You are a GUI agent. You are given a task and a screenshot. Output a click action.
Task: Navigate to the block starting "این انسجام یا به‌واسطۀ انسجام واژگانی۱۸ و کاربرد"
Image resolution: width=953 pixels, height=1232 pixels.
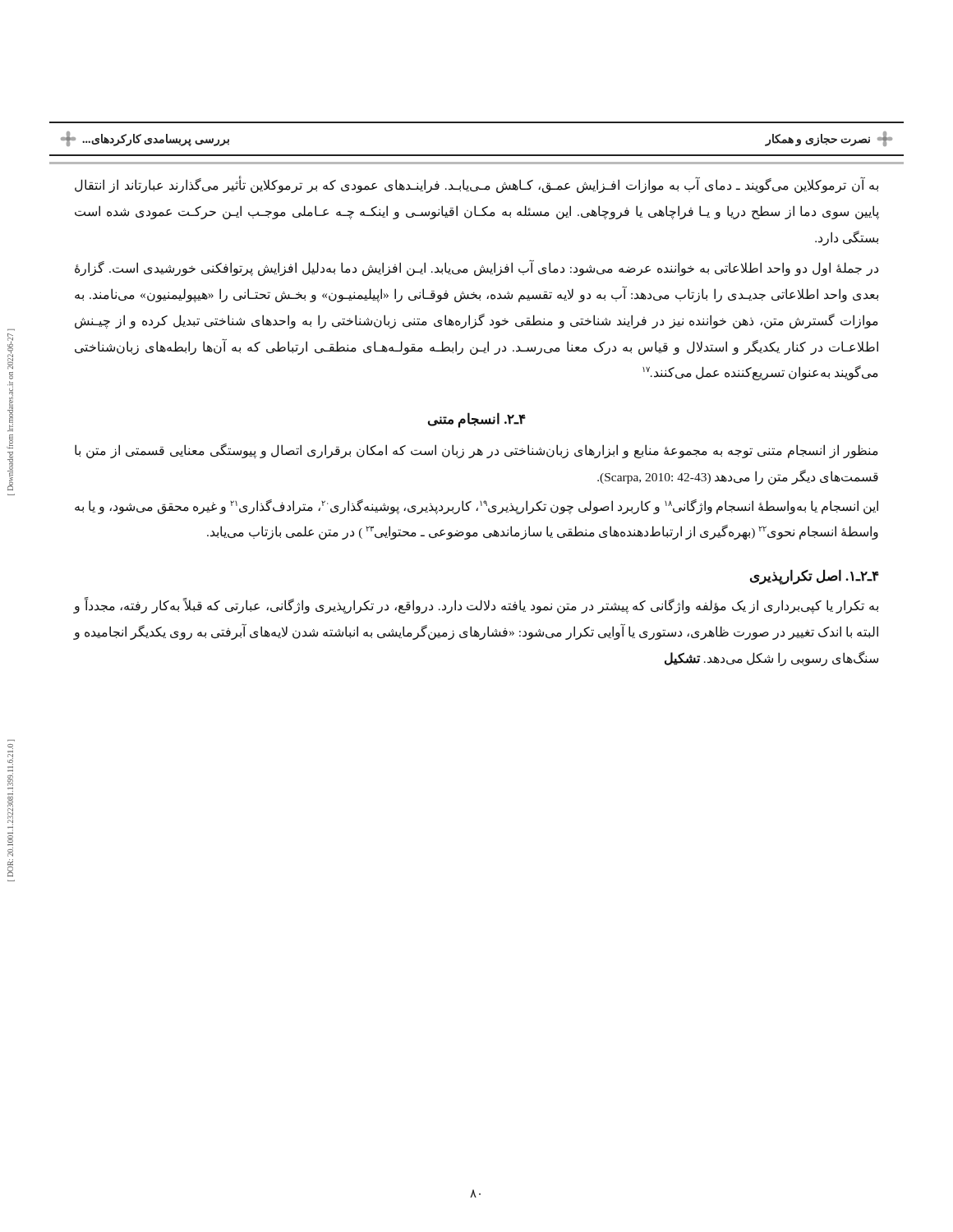pyautogui.click(x=476, y=519)
